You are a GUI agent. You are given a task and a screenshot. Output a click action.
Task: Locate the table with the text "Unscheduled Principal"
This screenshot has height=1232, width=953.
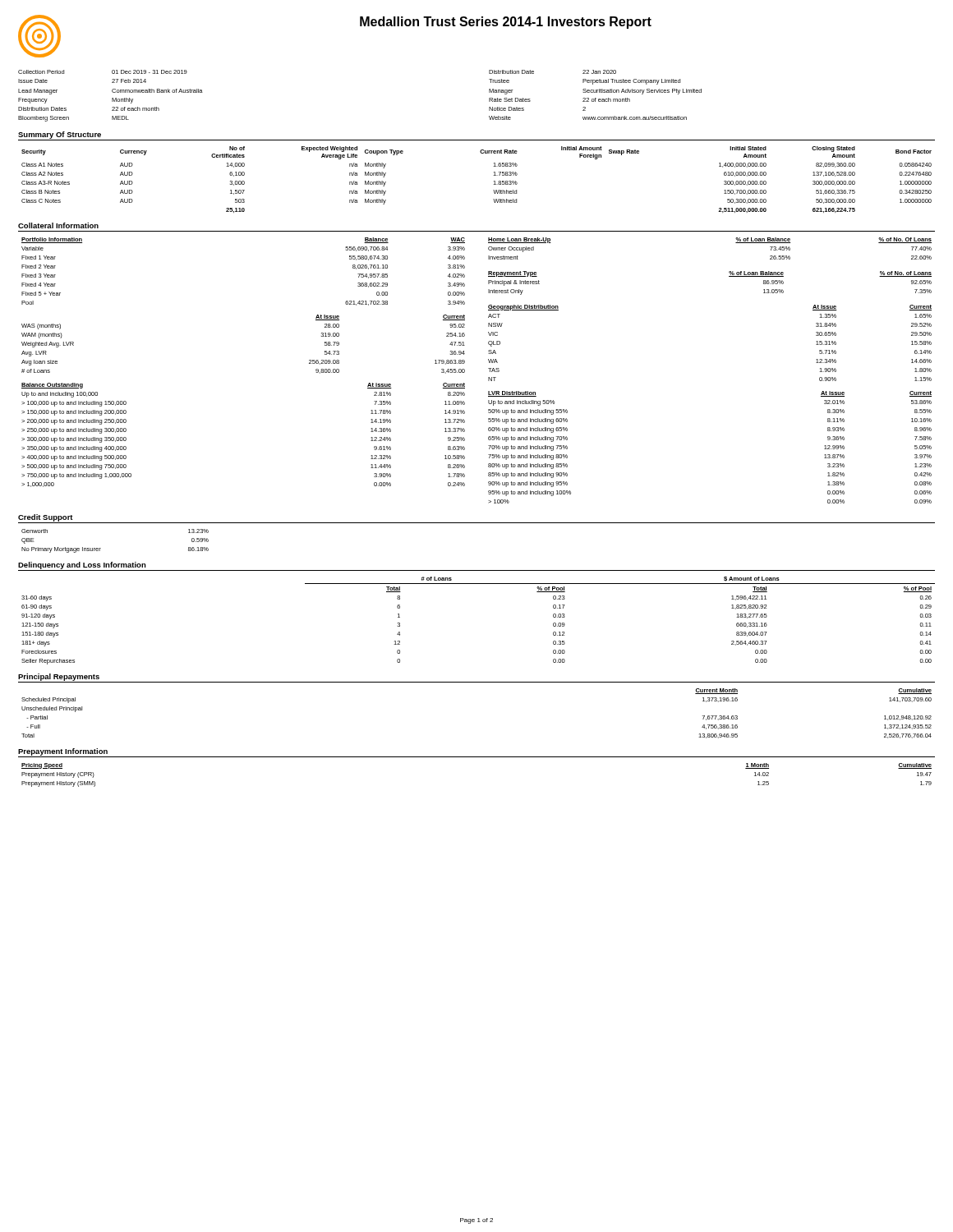point(476,712)
